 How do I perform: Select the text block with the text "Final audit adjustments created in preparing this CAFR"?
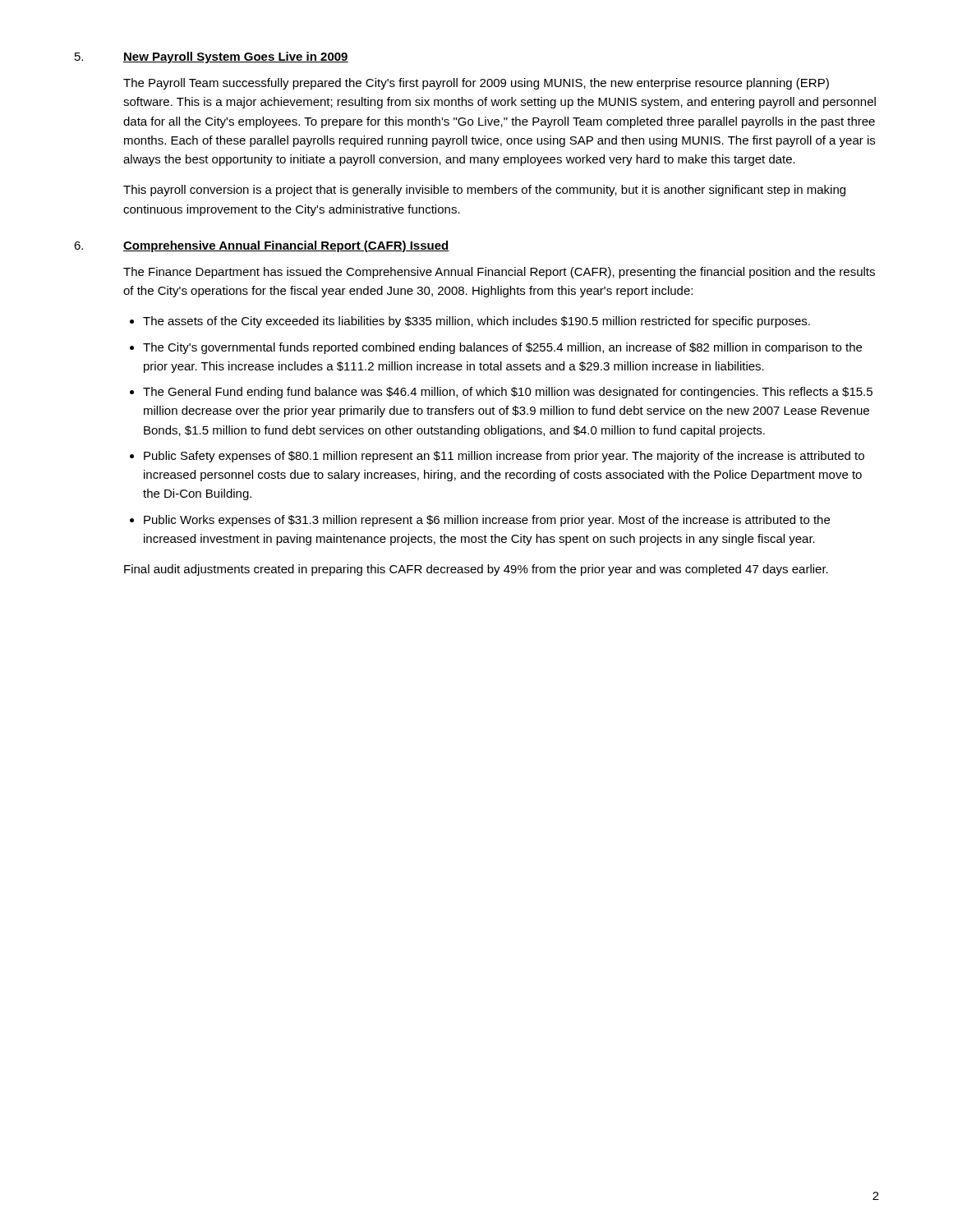tap(476, 569)
